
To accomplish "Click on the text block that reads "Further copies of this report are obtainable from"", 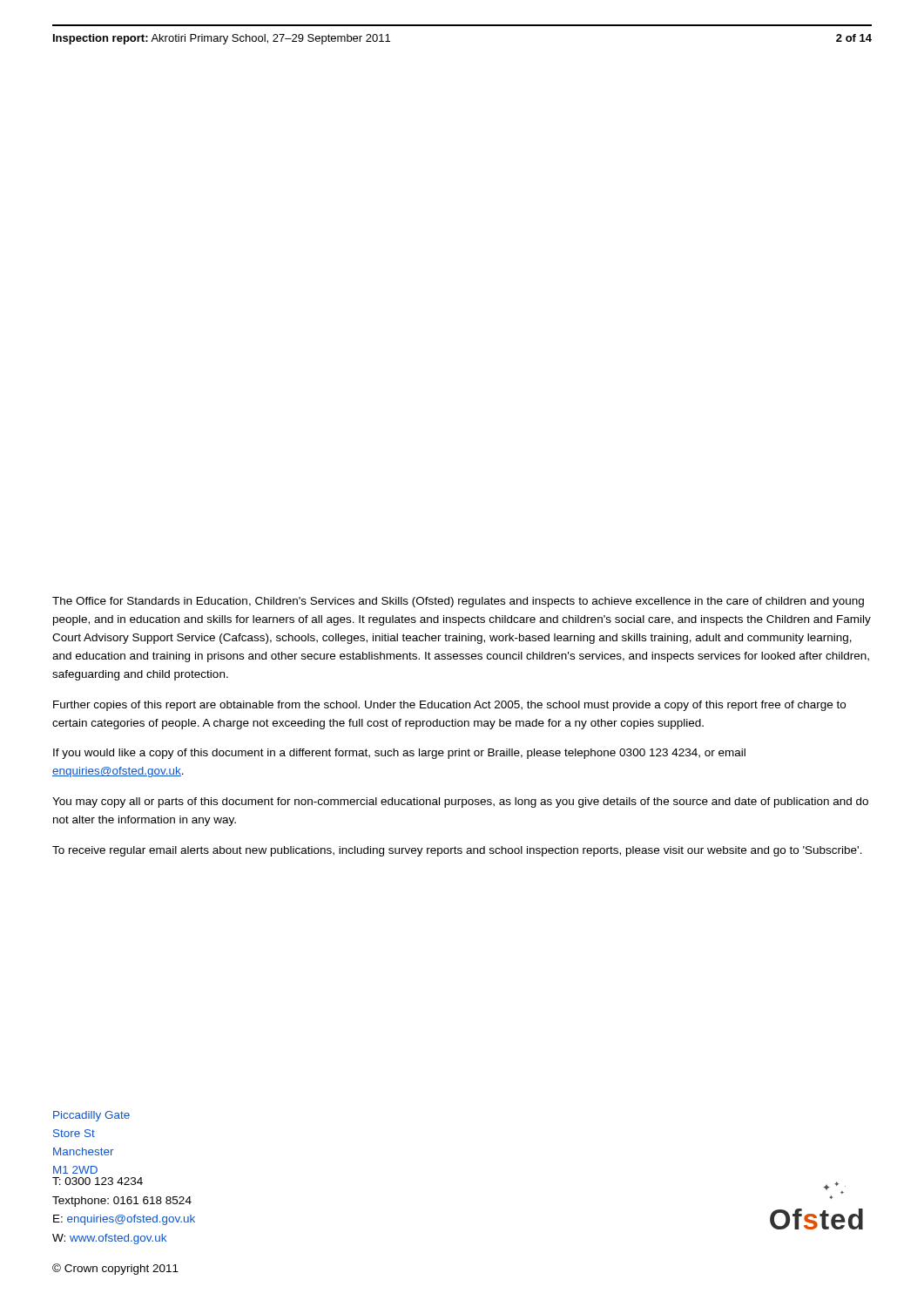I will coord(462,714).
